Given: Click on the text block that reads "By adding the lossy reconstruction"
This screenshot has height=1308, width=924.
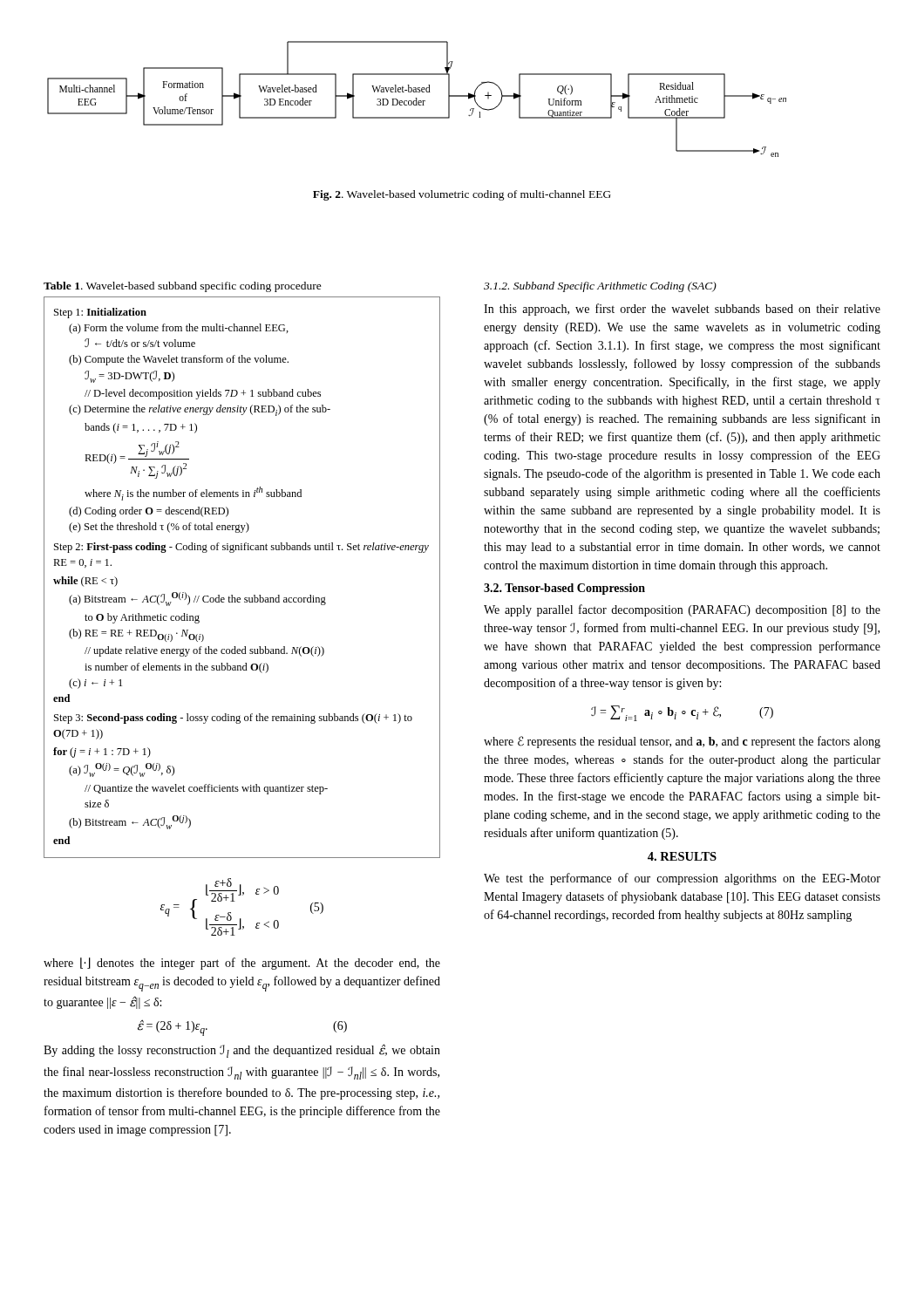Looking at the screenshot, I should [242, 1090].
